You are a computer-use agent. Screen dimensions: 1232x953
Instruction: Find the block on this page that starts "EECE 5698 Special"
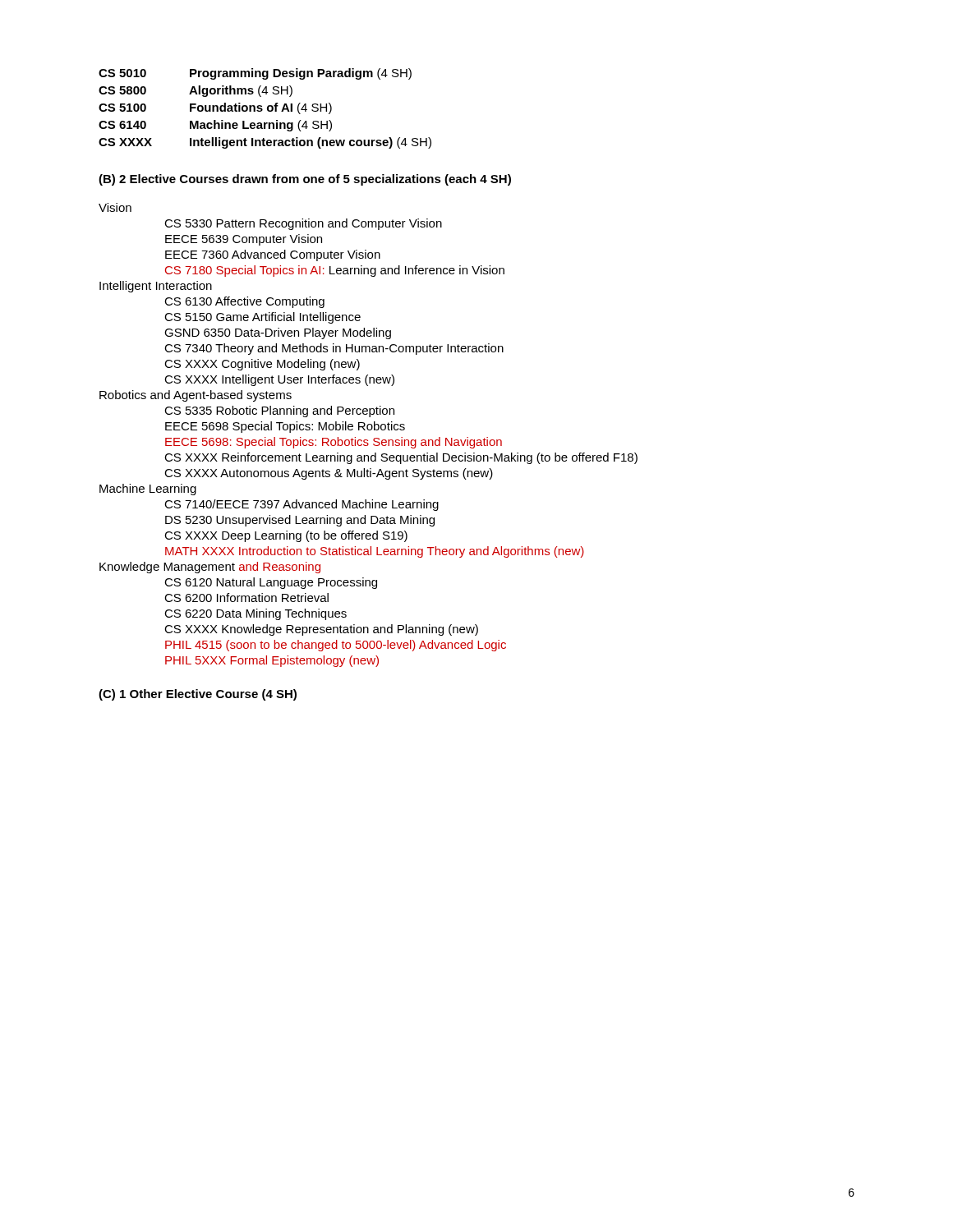(x=285, y=426)
